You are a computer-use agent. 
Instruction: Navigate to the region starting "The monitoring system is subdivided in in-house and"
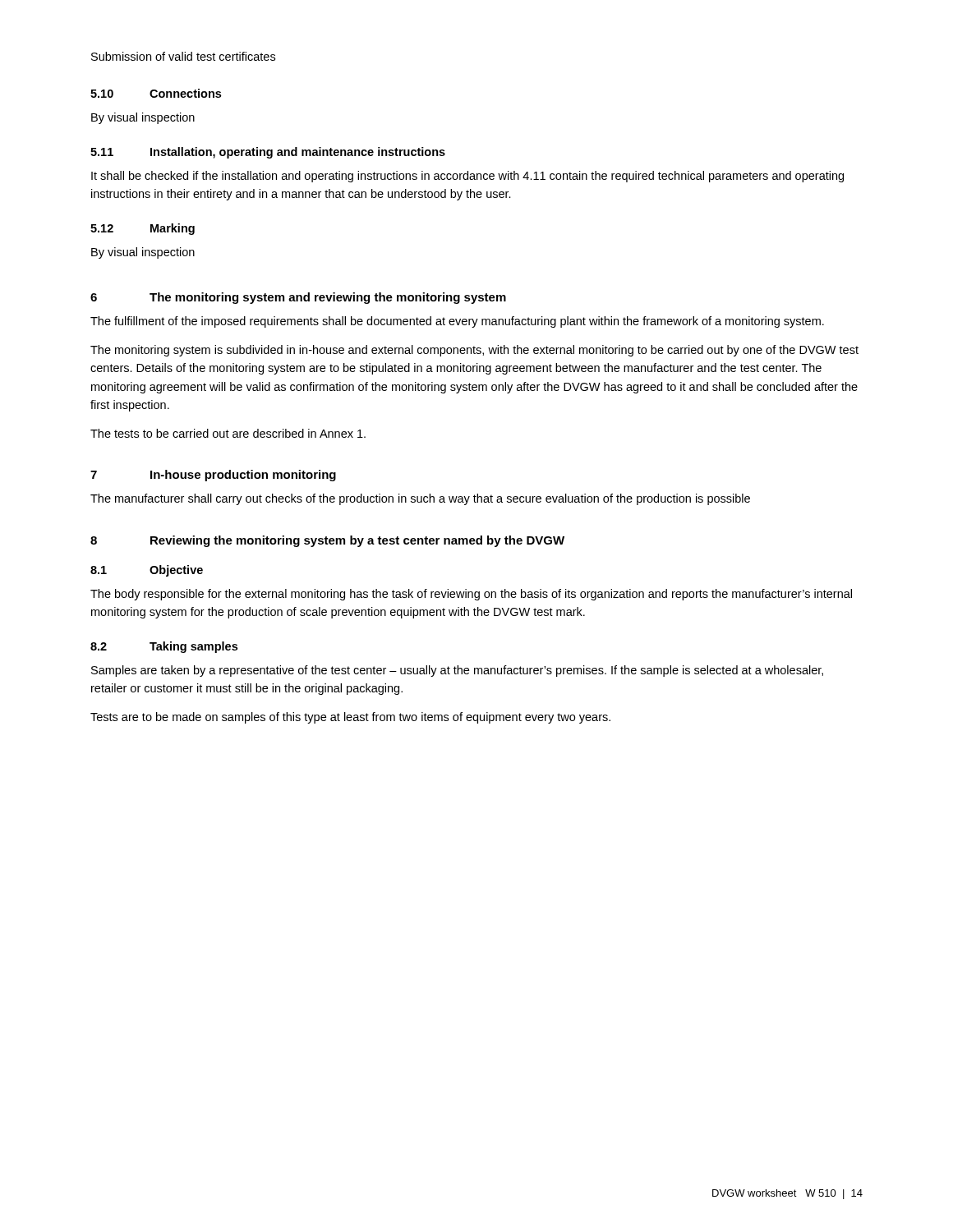(474, 377)
